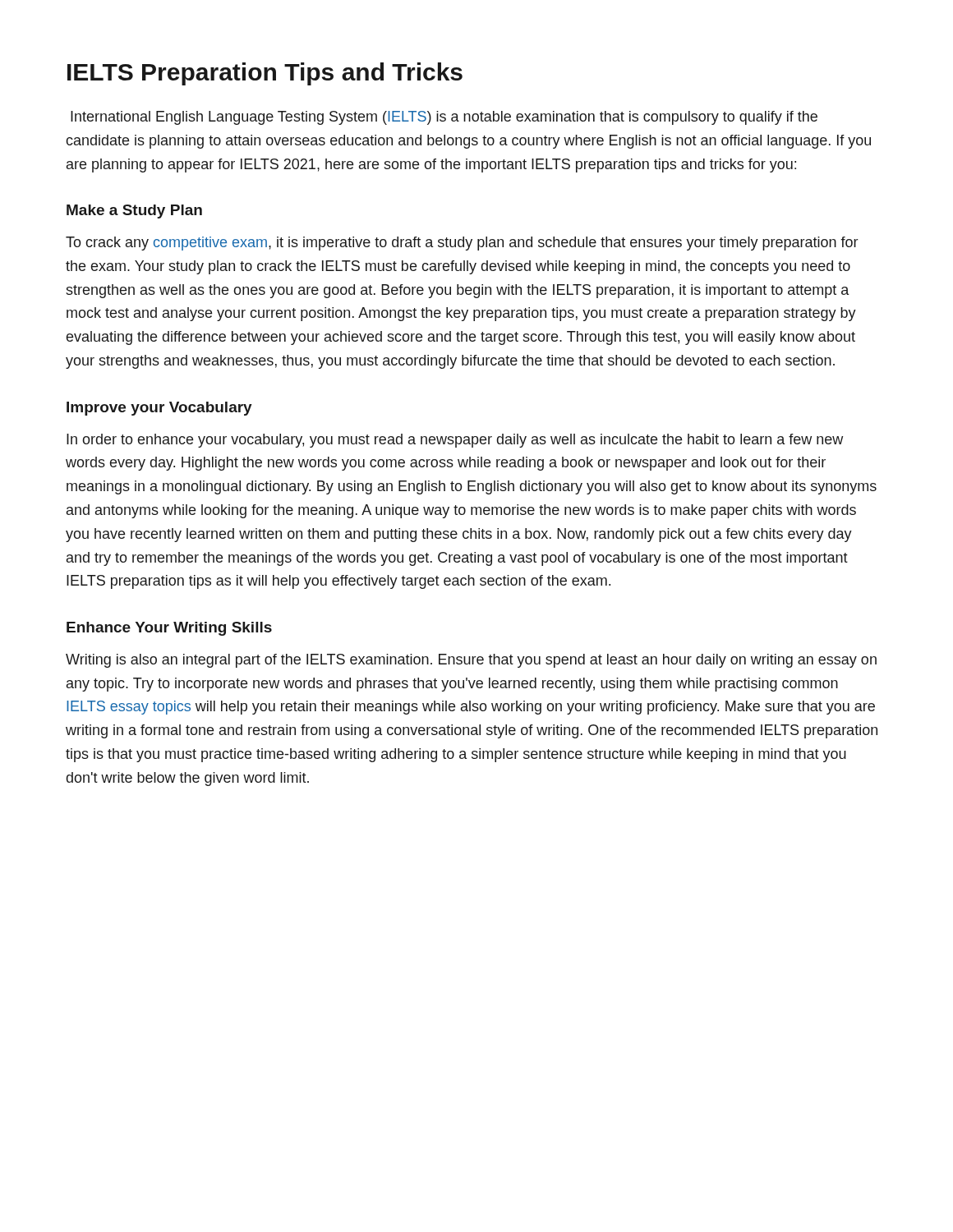
Task: Click on the section header with the text "Enhance Your Writing Skills"
Action: pos(169,627)
